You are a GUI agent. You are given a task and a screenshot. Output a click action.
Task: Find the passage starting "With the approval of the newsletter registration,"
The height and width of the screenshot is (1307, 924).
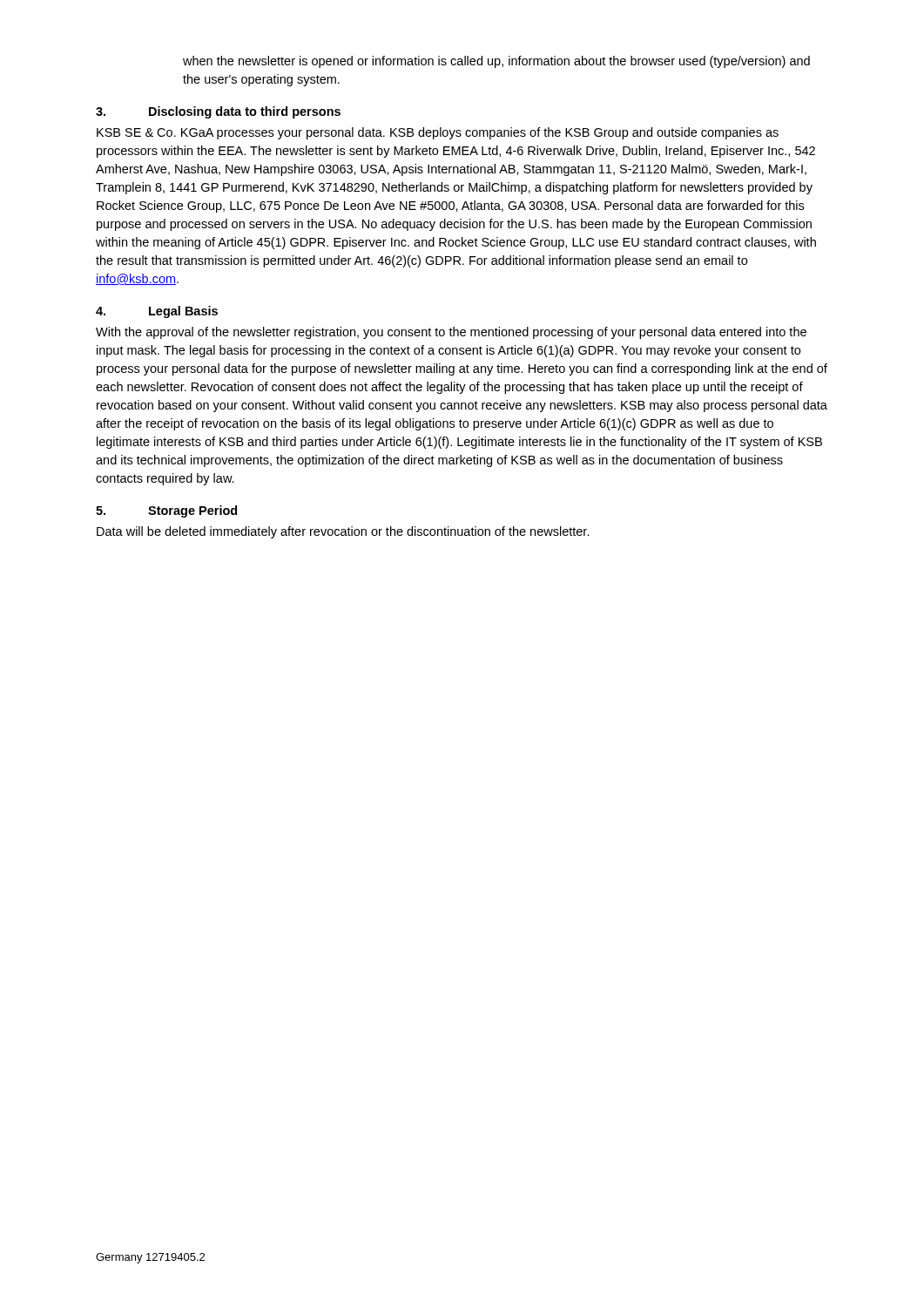(462, 405)
